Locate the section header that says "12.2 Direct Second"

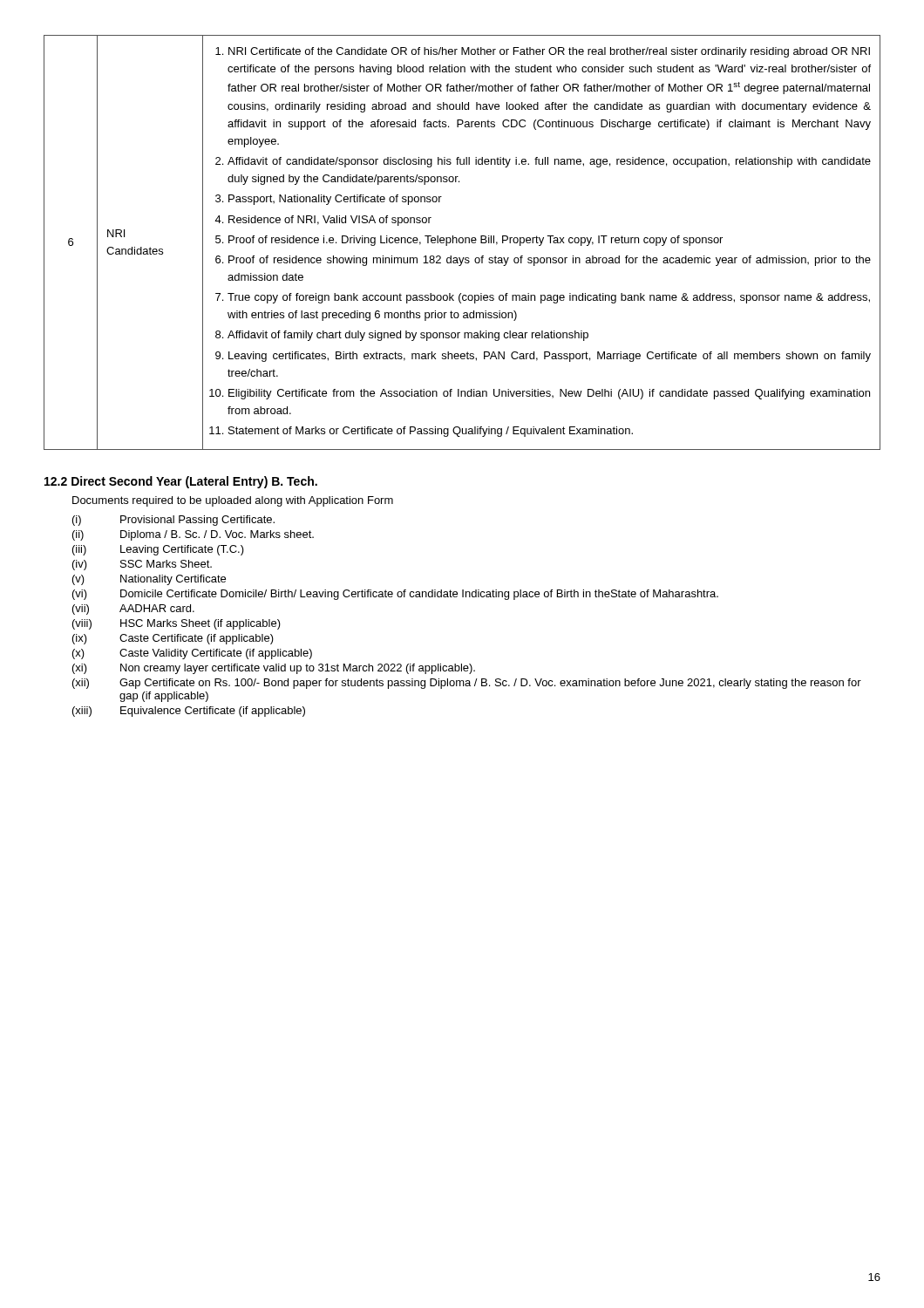(x=181, y=482)
